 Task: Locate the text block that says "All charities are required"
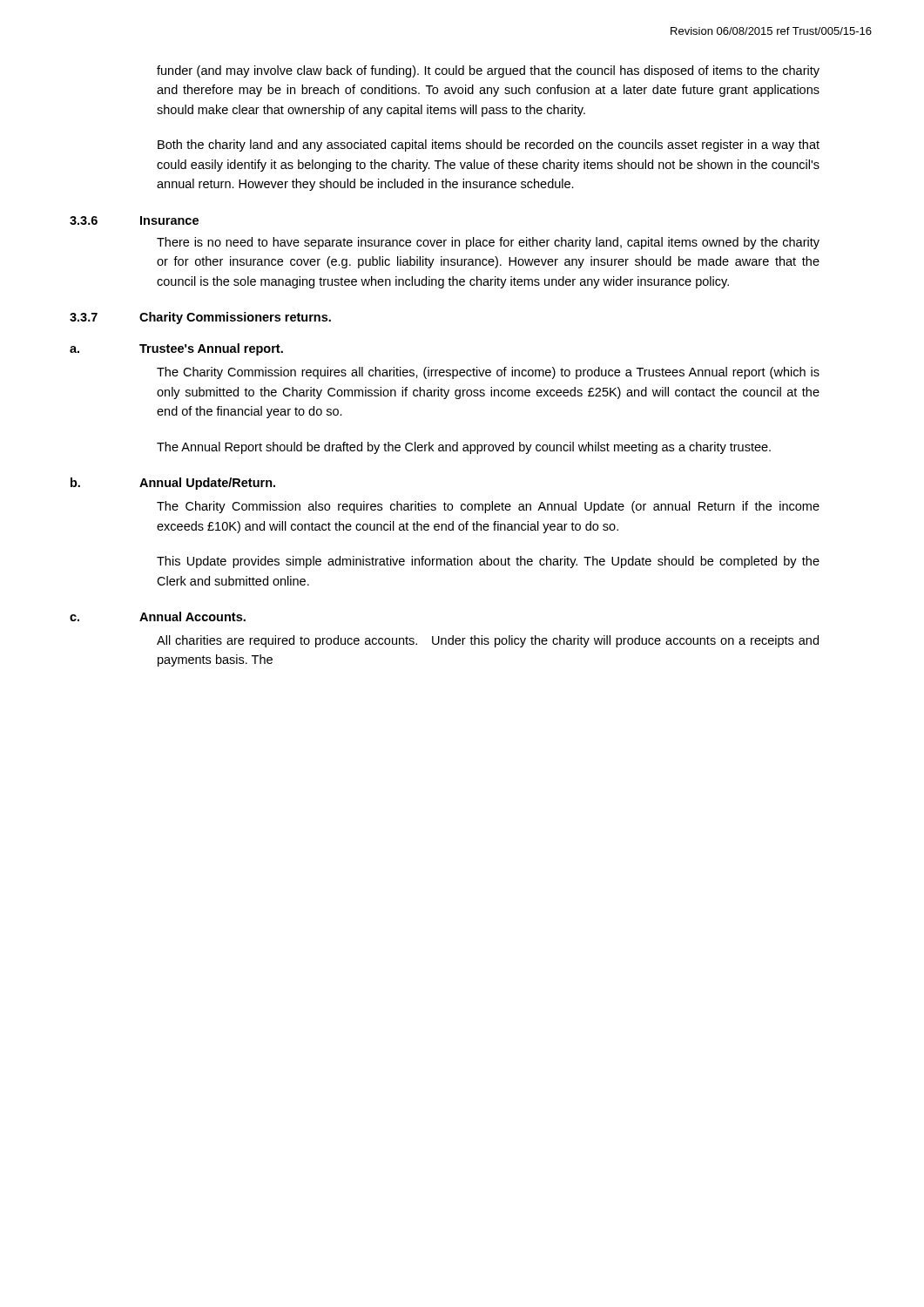point(488,650)
